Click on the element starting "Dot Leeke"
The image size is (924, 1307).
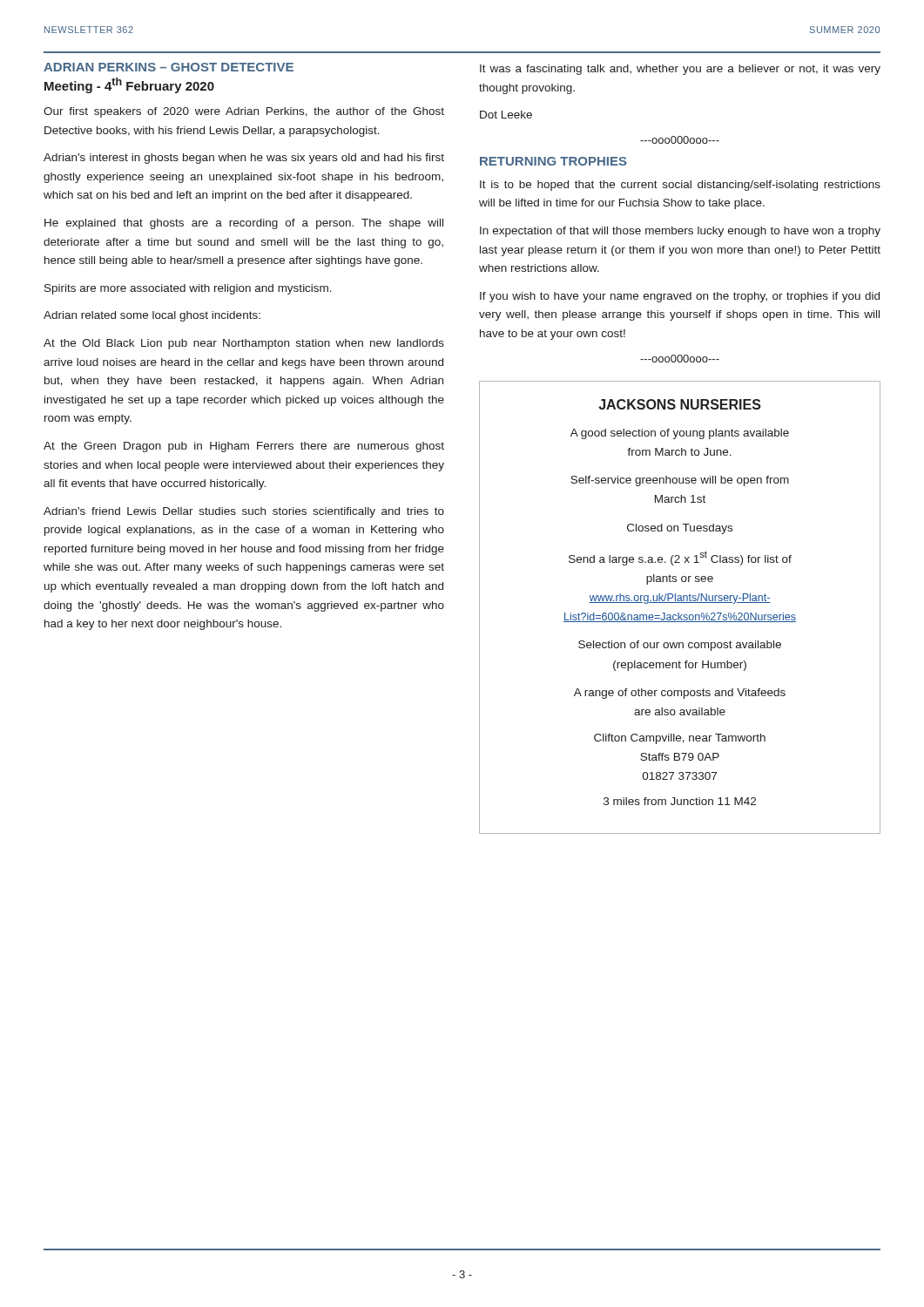point(506,115)
